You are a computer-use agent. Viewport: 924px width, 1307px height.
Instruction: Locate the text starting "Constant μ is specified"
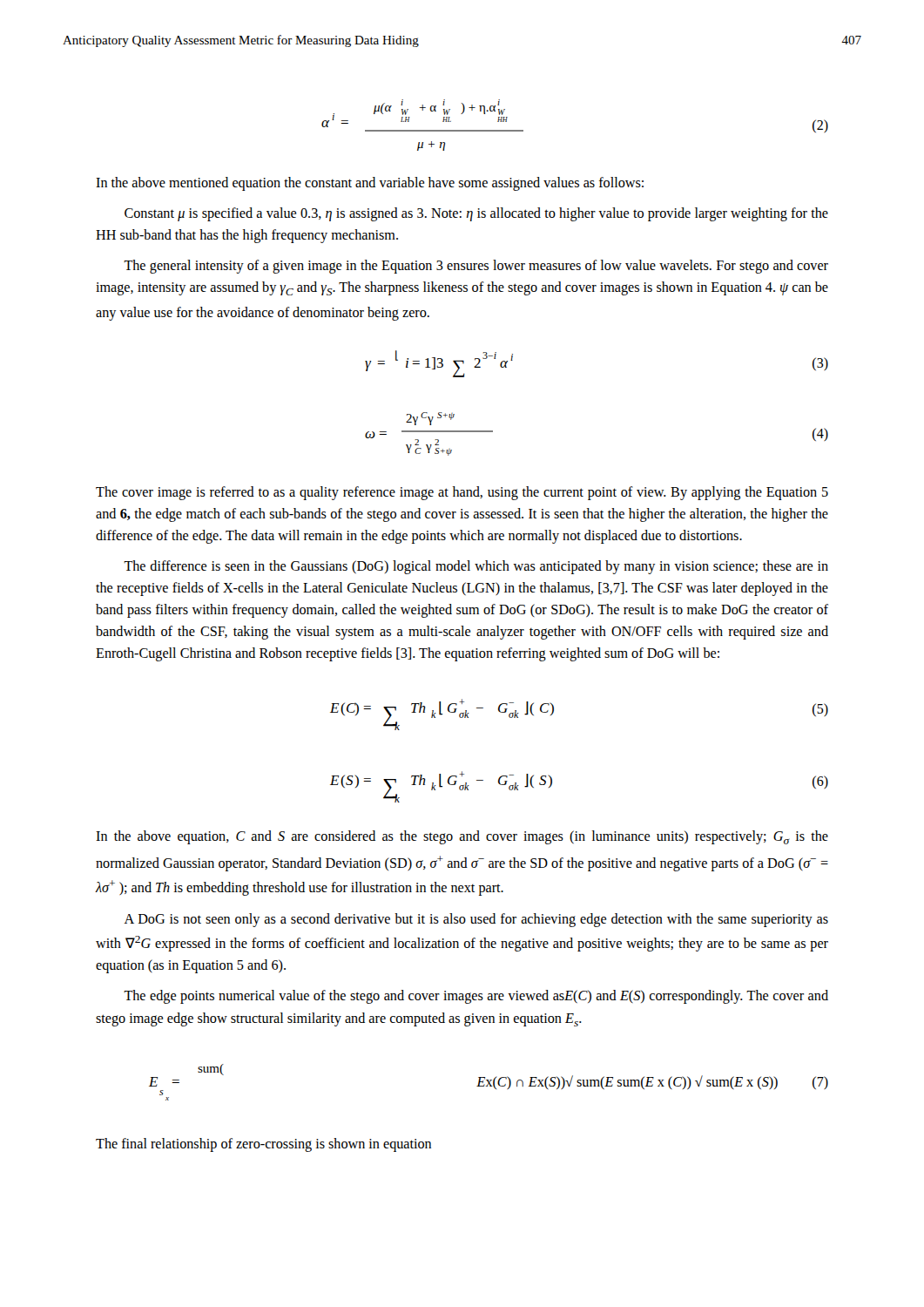coord(462,224)
